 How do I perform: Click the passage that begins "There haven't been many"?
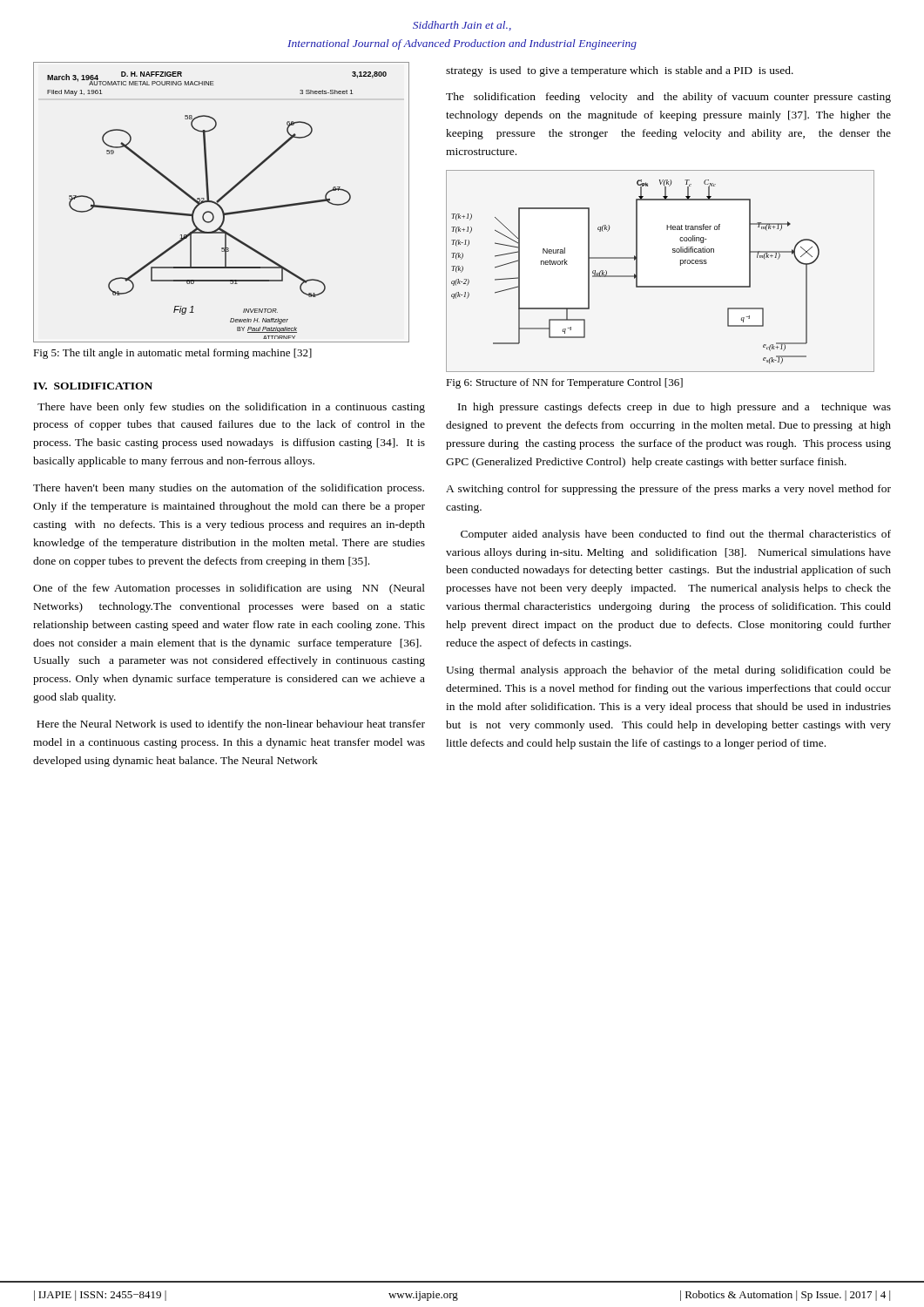[x=229, y=524]
